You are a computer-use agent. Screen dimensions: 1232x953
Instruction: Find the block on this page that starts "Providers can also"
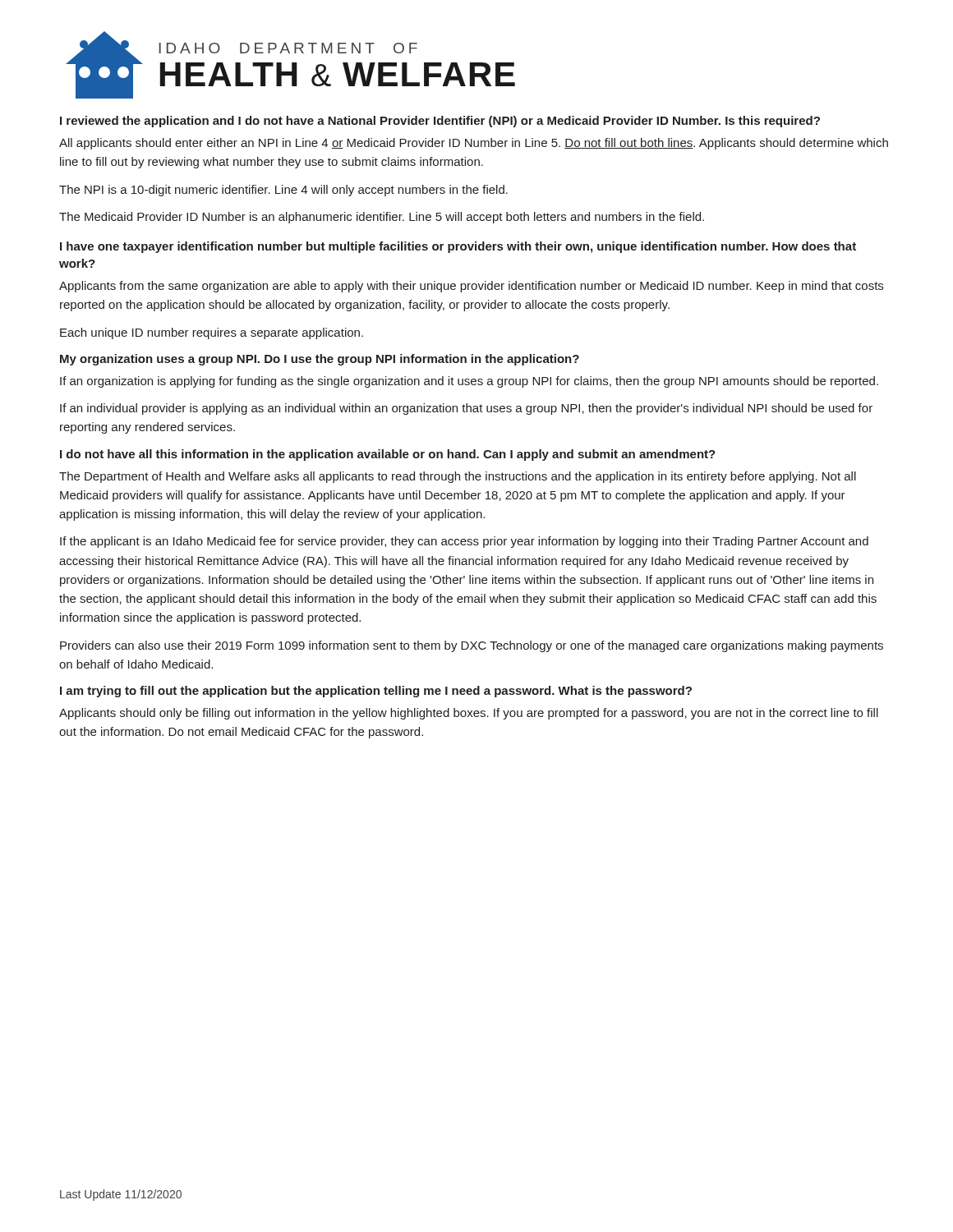[x=471, y=654]
